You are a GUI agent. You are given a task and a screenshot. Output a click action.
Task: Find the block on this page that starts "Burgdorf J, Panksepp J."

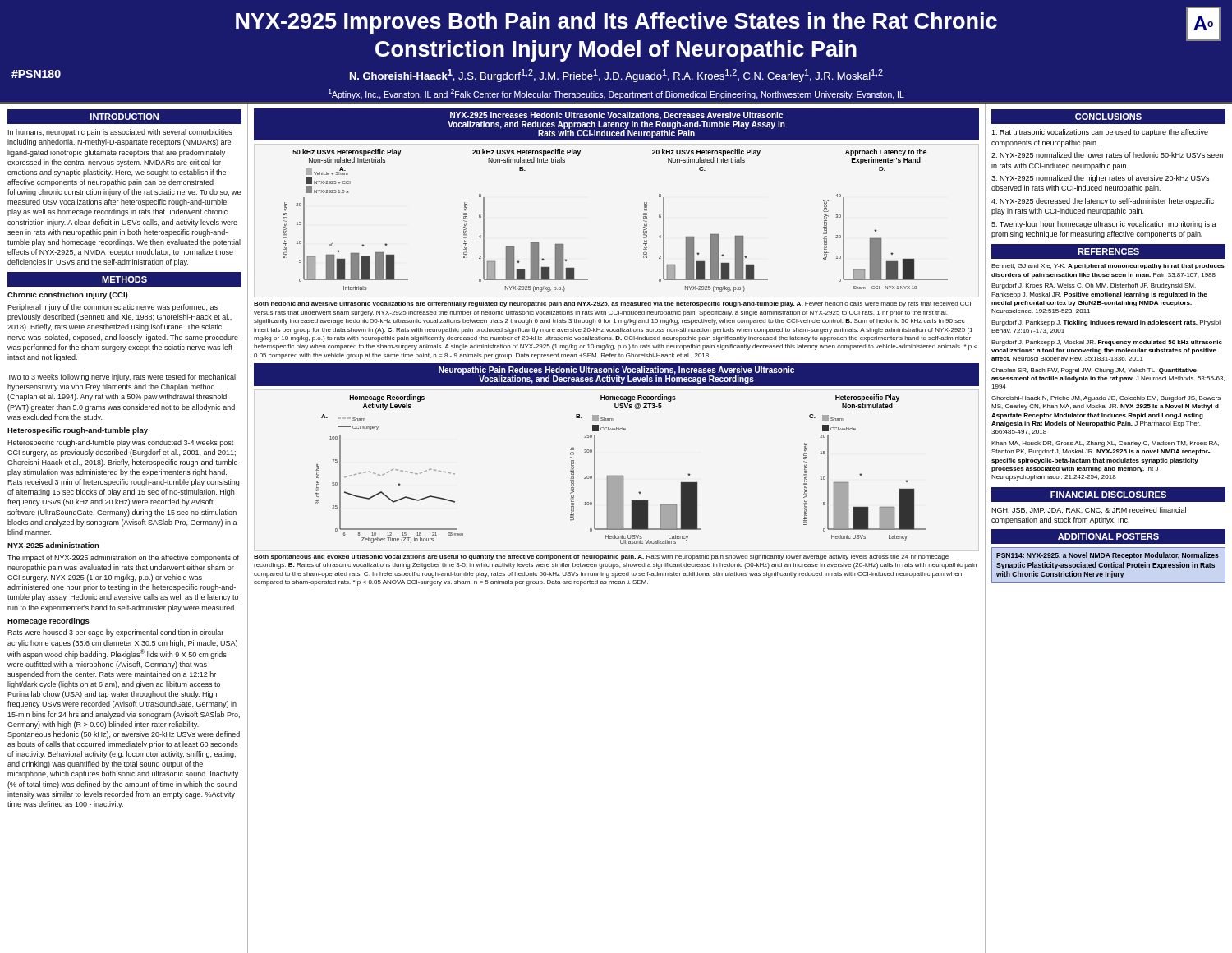click(x=1106, y=327)
